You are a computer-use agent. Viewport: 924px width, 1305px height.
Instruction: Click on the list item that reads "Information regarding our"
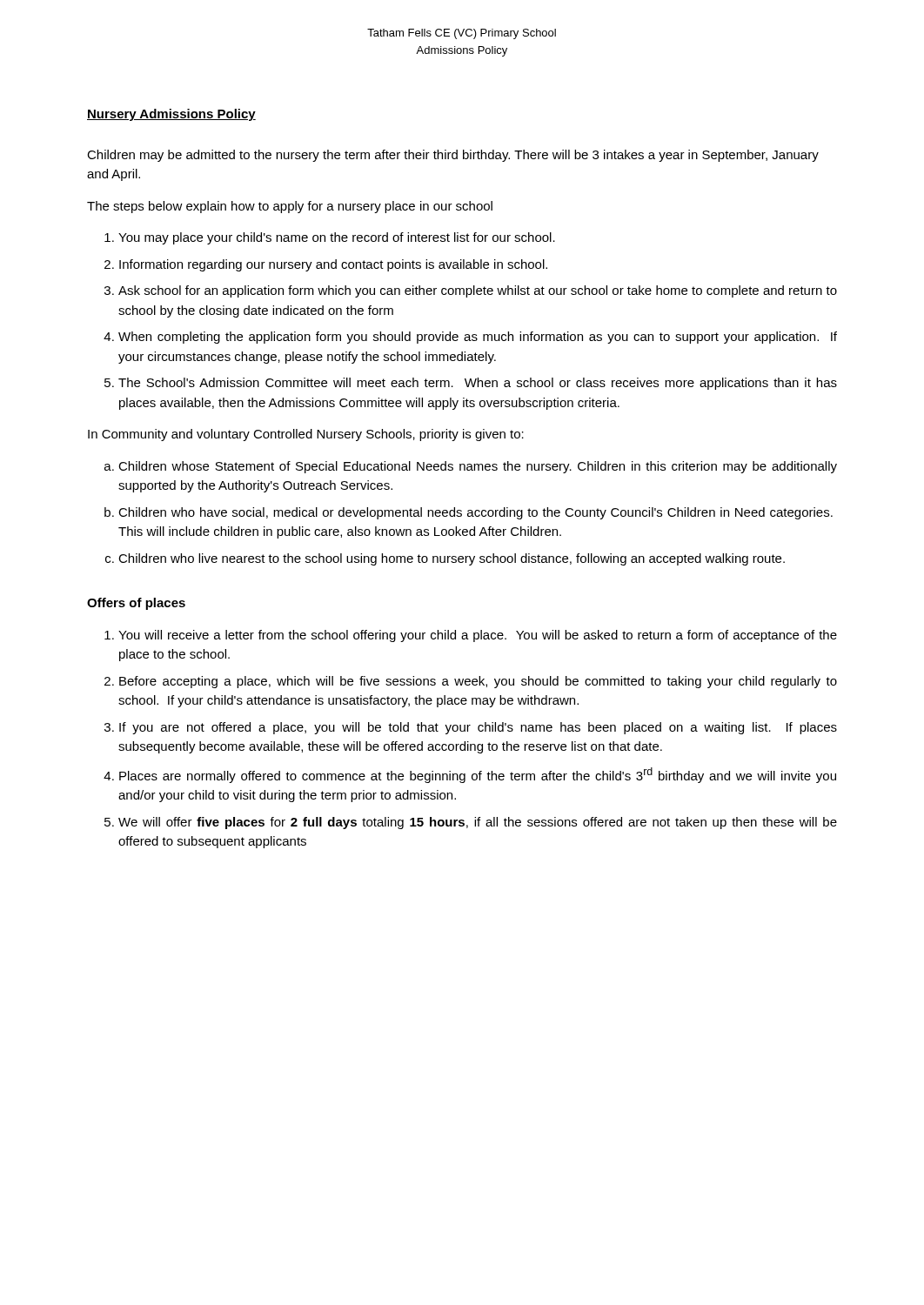click(333, 264)
